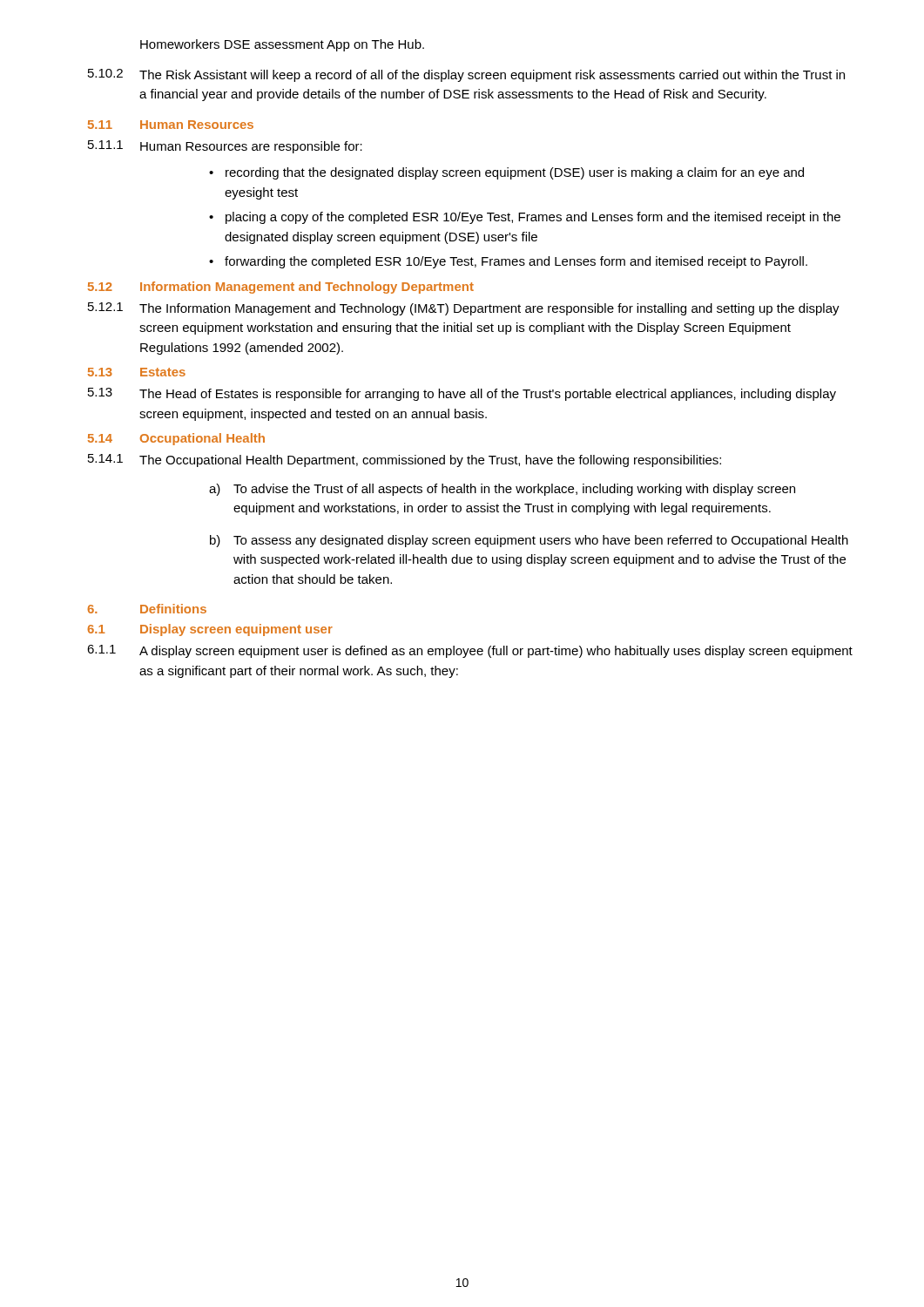Locate the block of text that opens with "forwarding the completed ESR 10/Eye"
Viewport: 924px width, 1307px height.
[516, 261]
